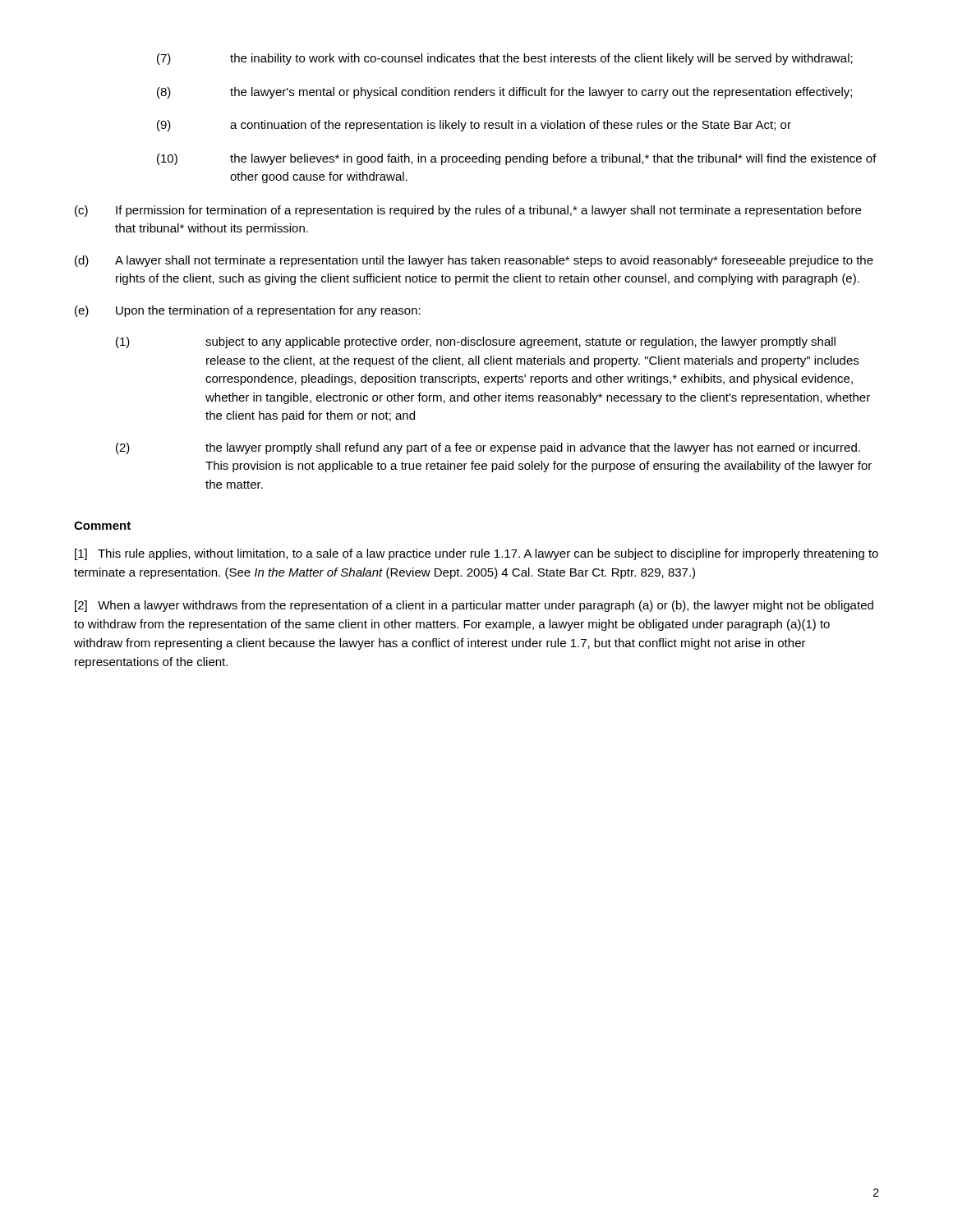Point to the block beginning "(7) the inability to work with"
This screenshot has width=953, height=1232.
(x=476, y=59)
